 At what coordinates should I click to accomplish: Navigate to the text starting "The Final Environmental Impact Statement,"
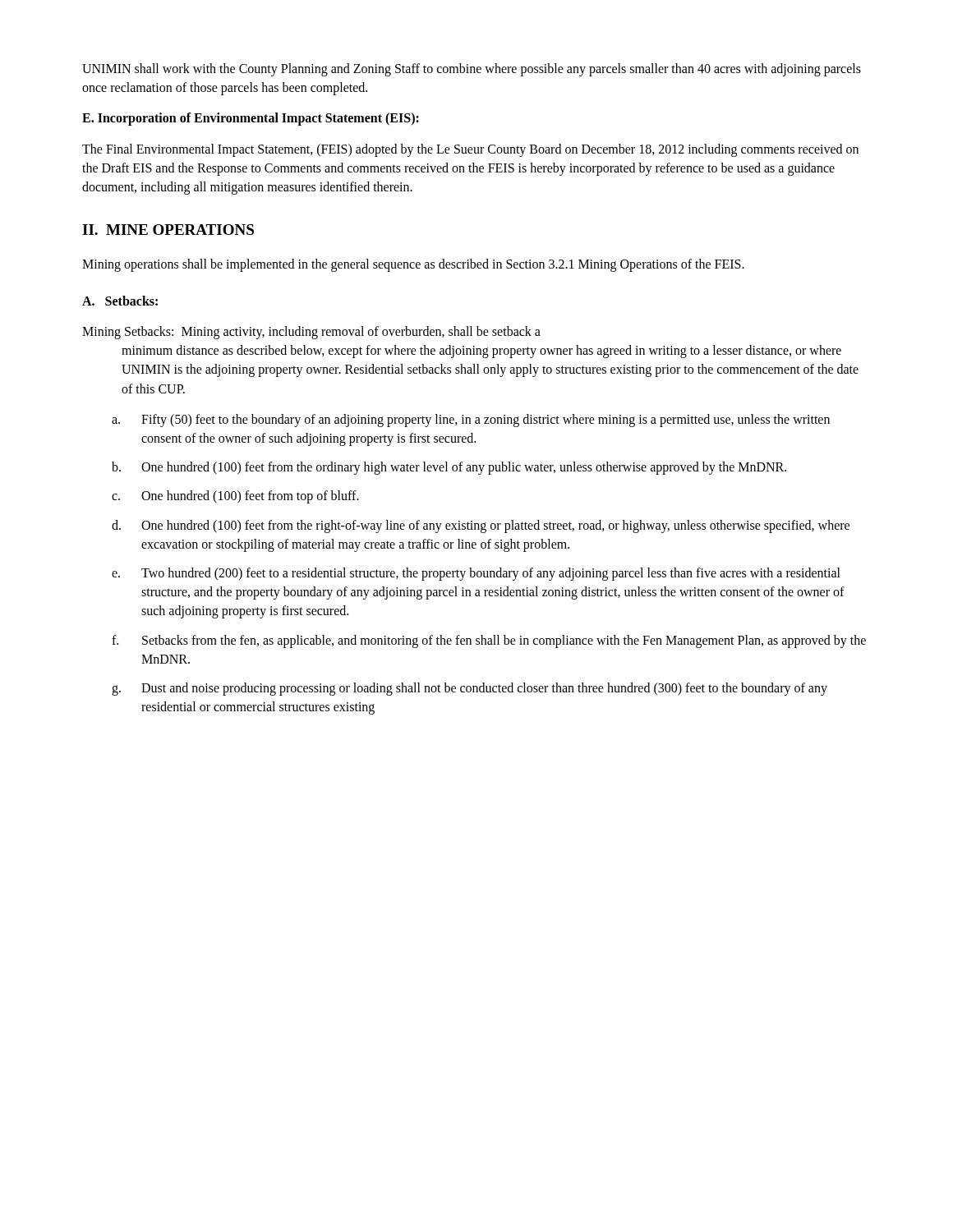pyautogui.click(x=471, y=168)
